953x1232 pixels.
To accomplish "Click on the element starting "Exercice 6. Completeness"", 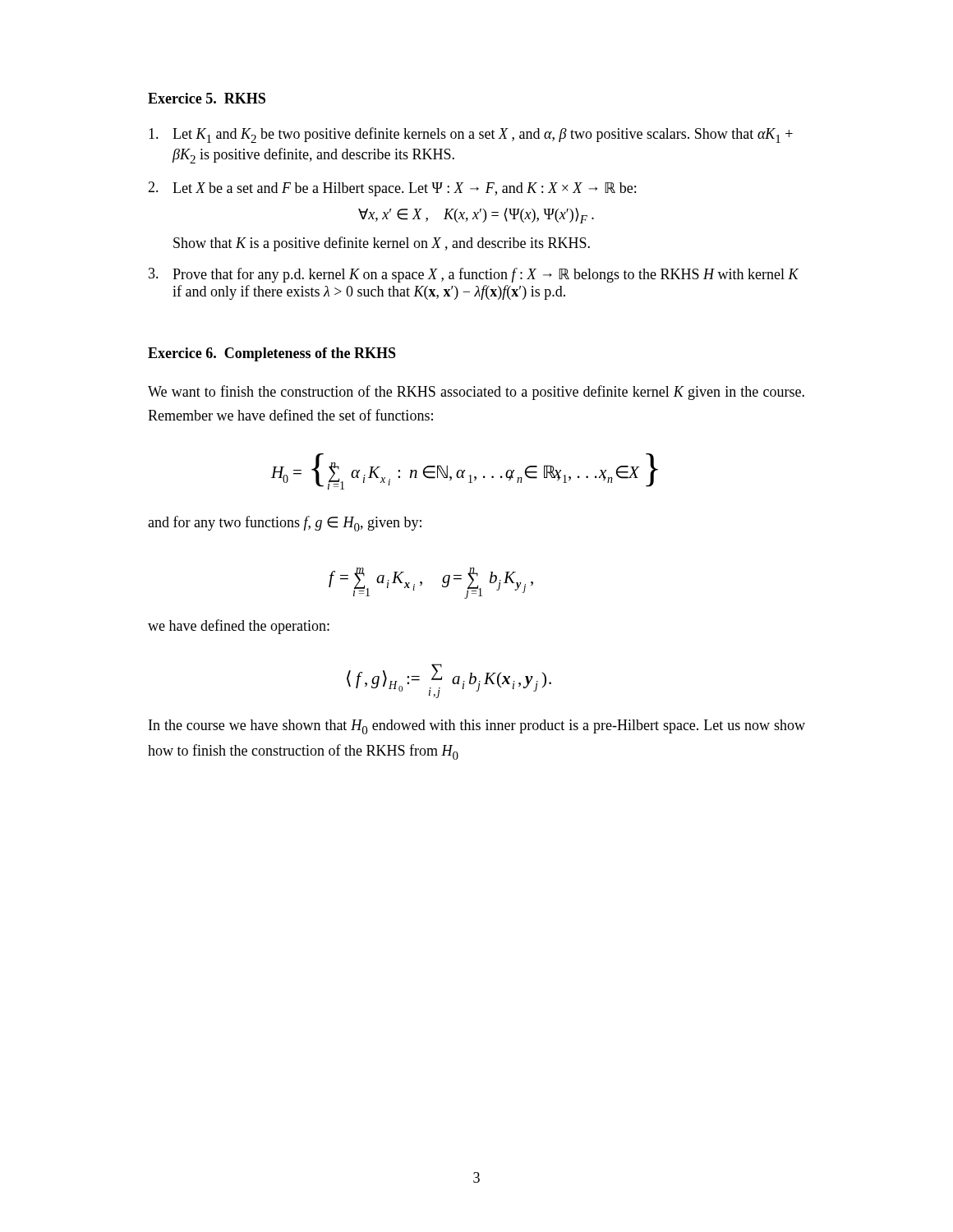I will (272, 353).
